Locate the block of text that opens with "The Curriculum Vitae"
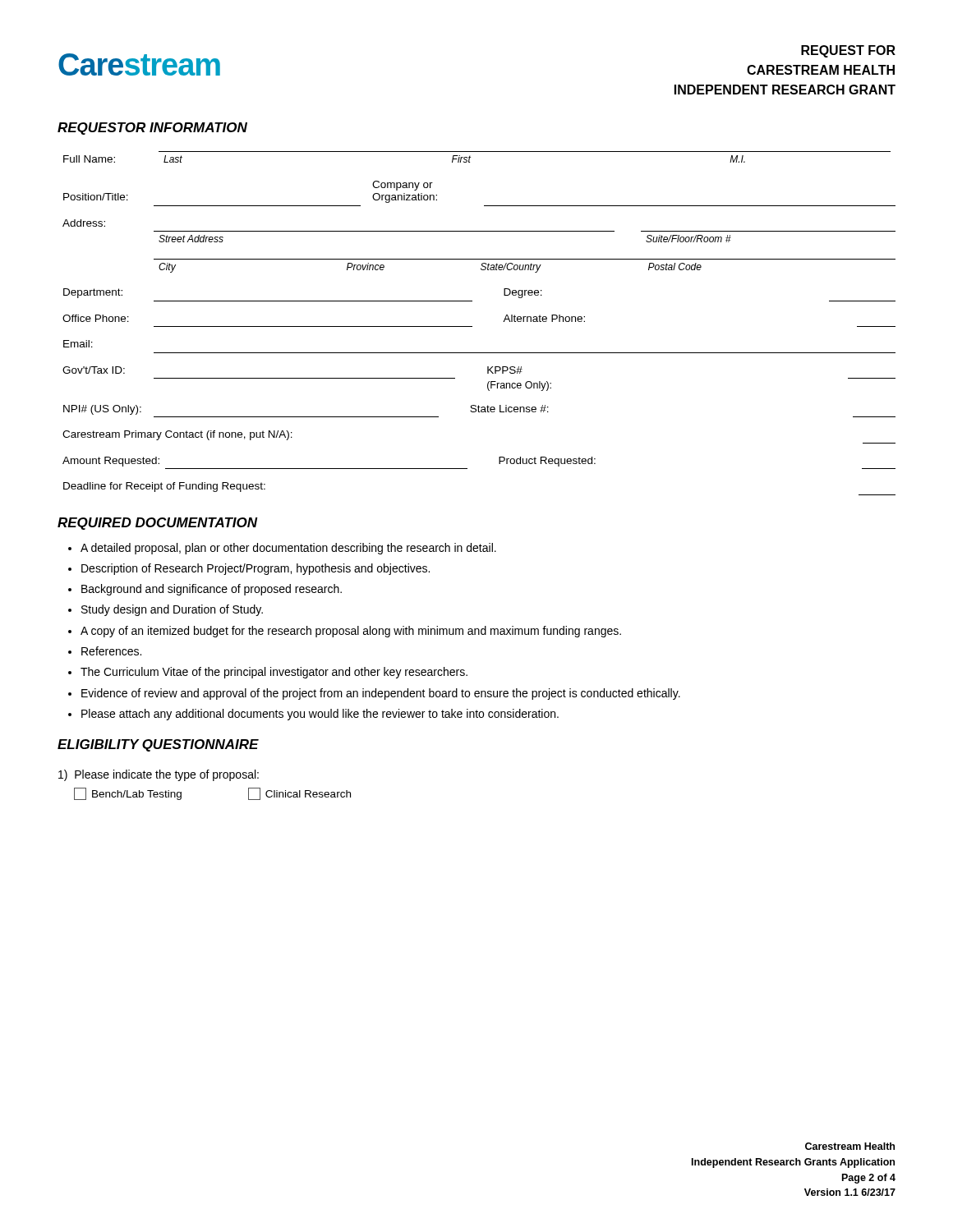Screen dimensions: 1232x953 274,673
